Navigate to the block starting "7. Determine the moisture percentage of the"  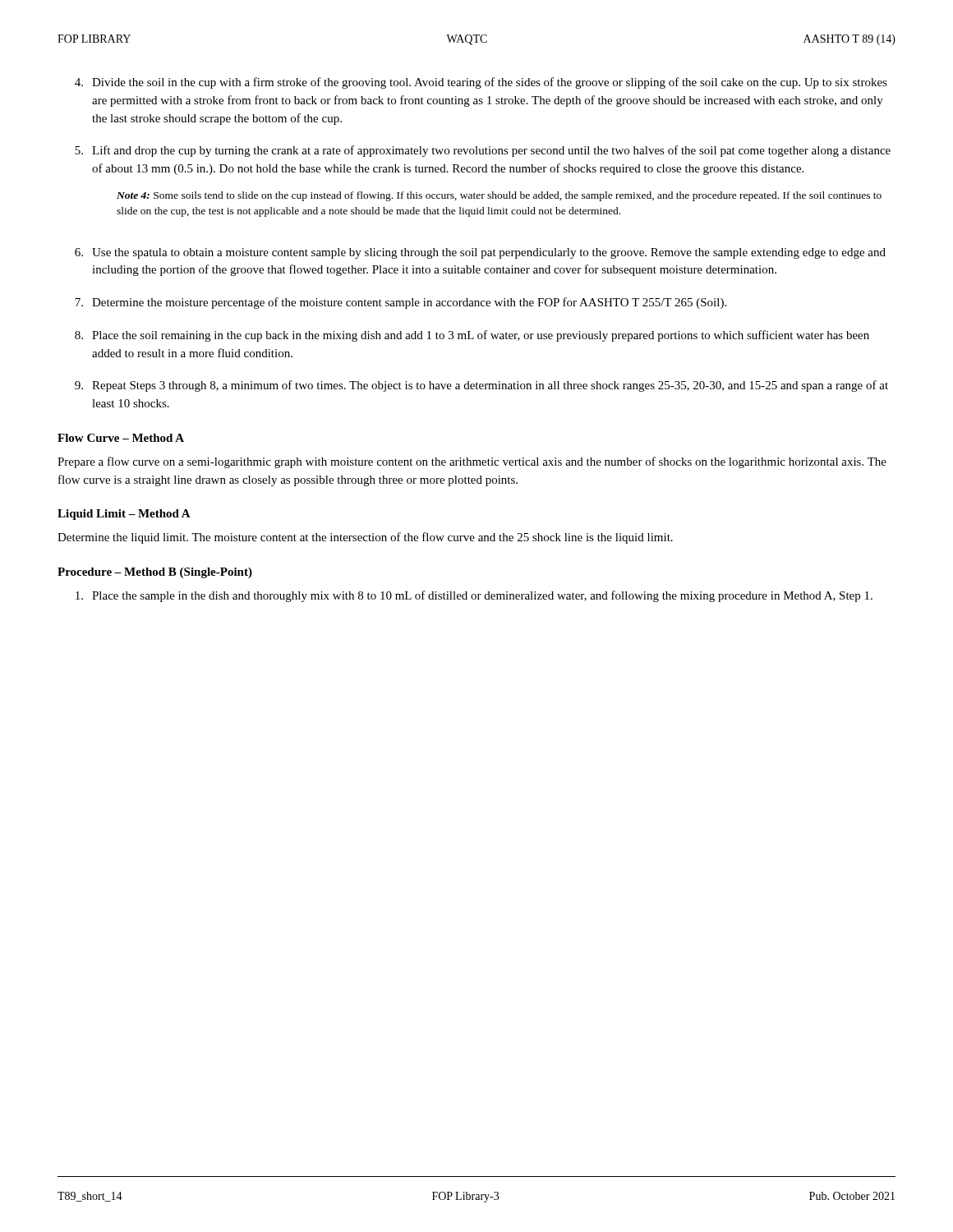(476, 303)
